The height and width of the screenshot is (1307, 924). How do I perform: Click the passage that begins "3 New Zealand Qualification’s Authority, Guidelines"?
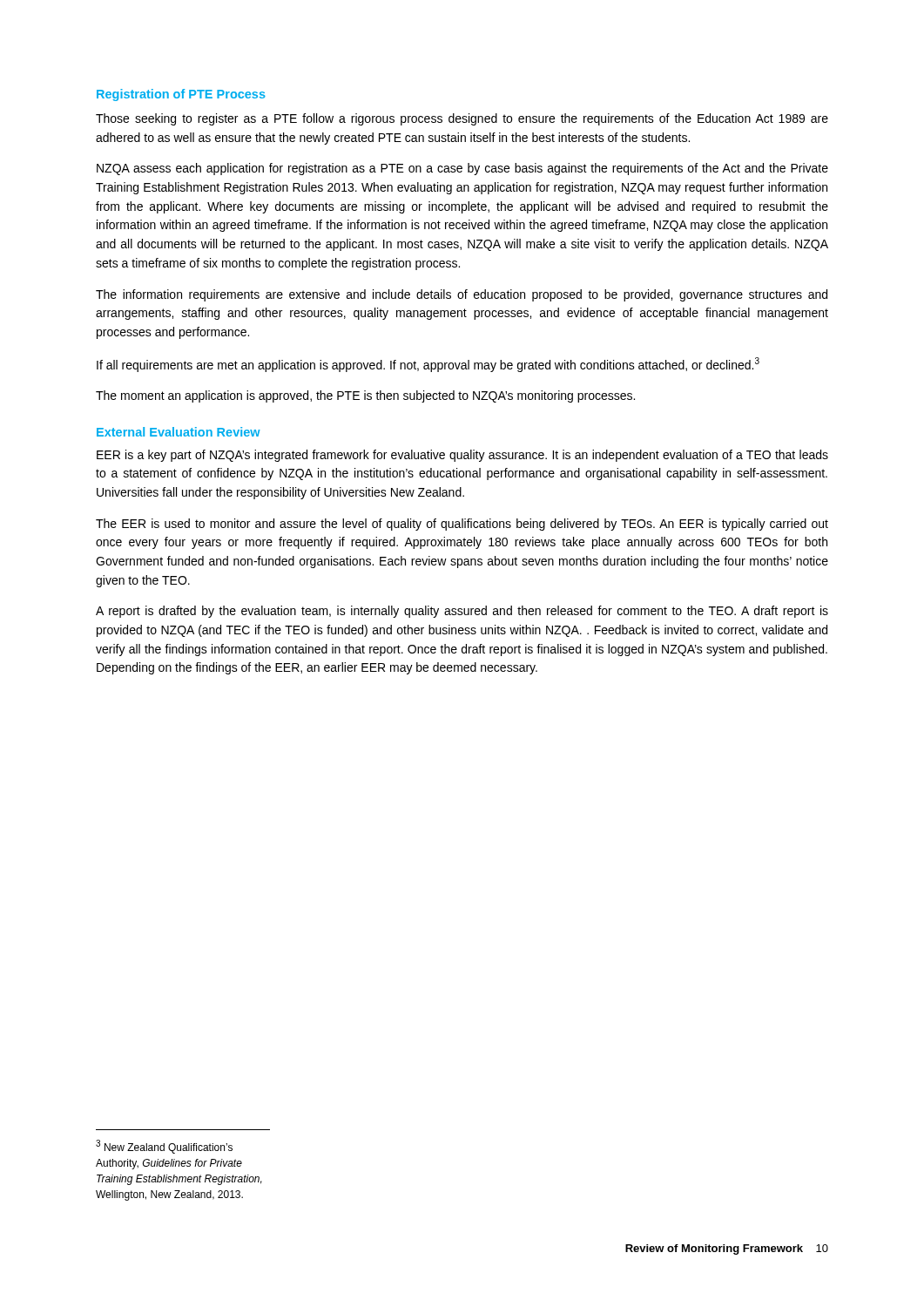(179, 1170)
